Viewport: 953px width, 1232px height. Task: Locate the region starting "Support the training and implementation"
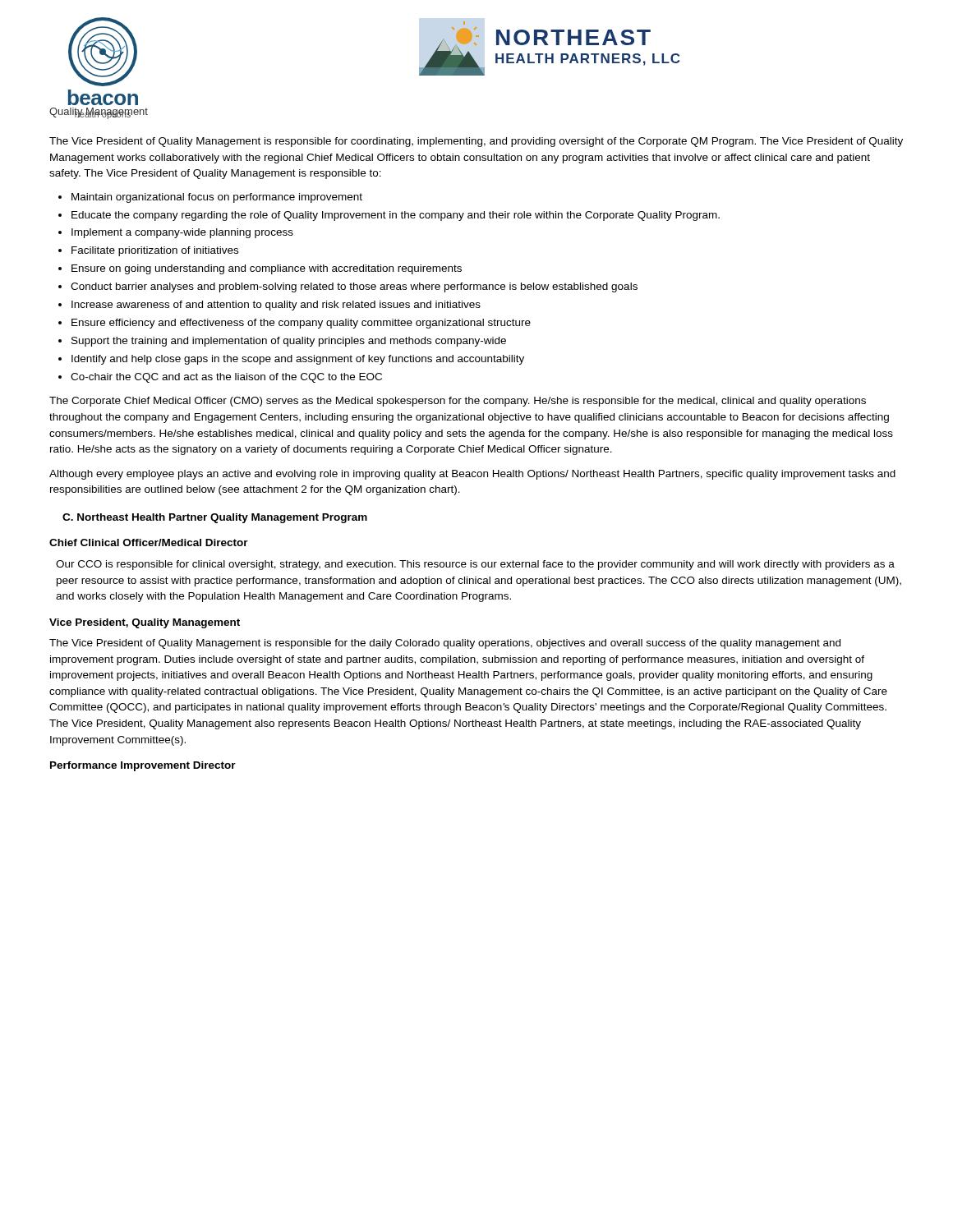(487, 341)
